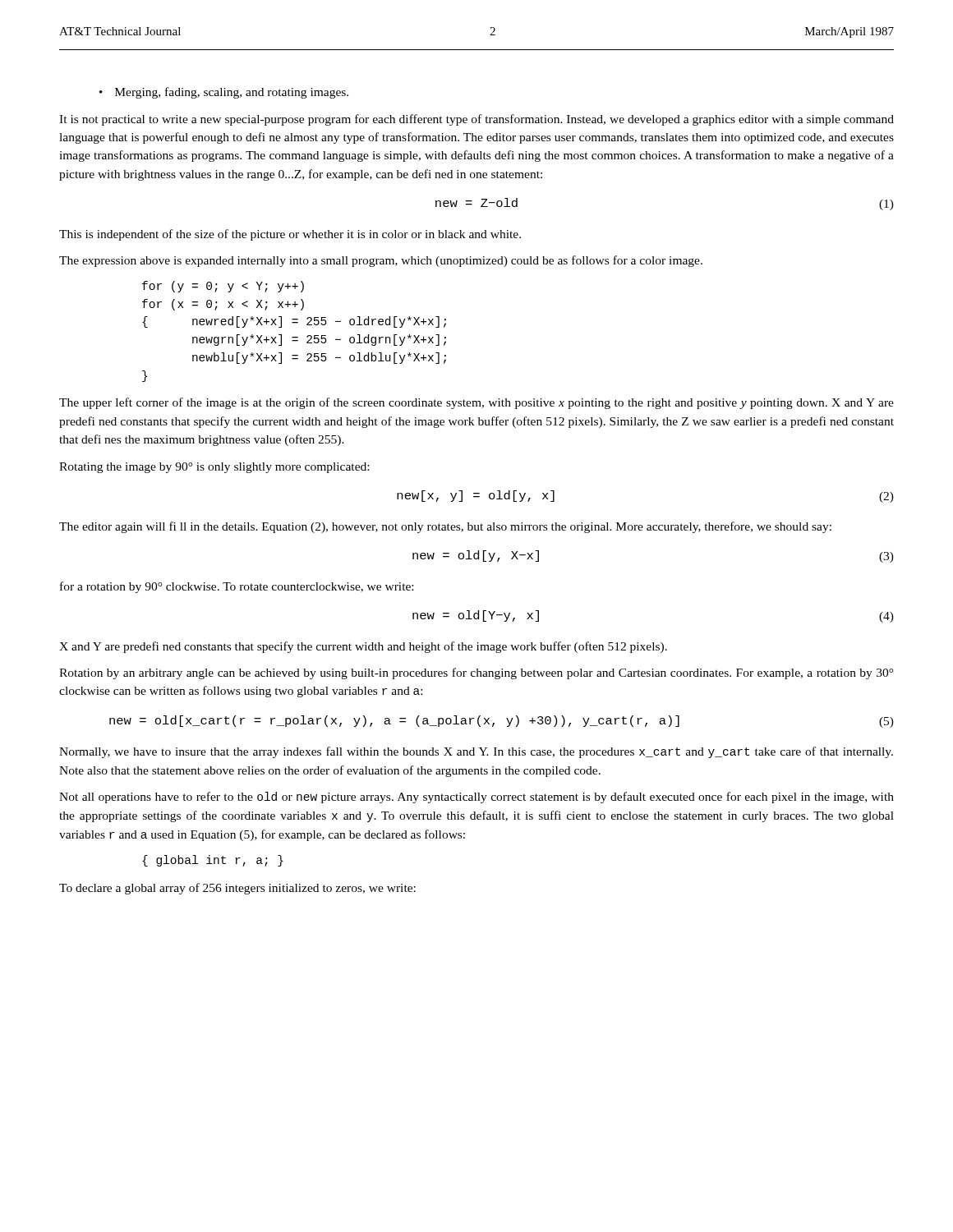The width and height of the screenshot is (953, 1232).
Task: Click the passage that begins "To declare a global array of"
Action: 237,889
